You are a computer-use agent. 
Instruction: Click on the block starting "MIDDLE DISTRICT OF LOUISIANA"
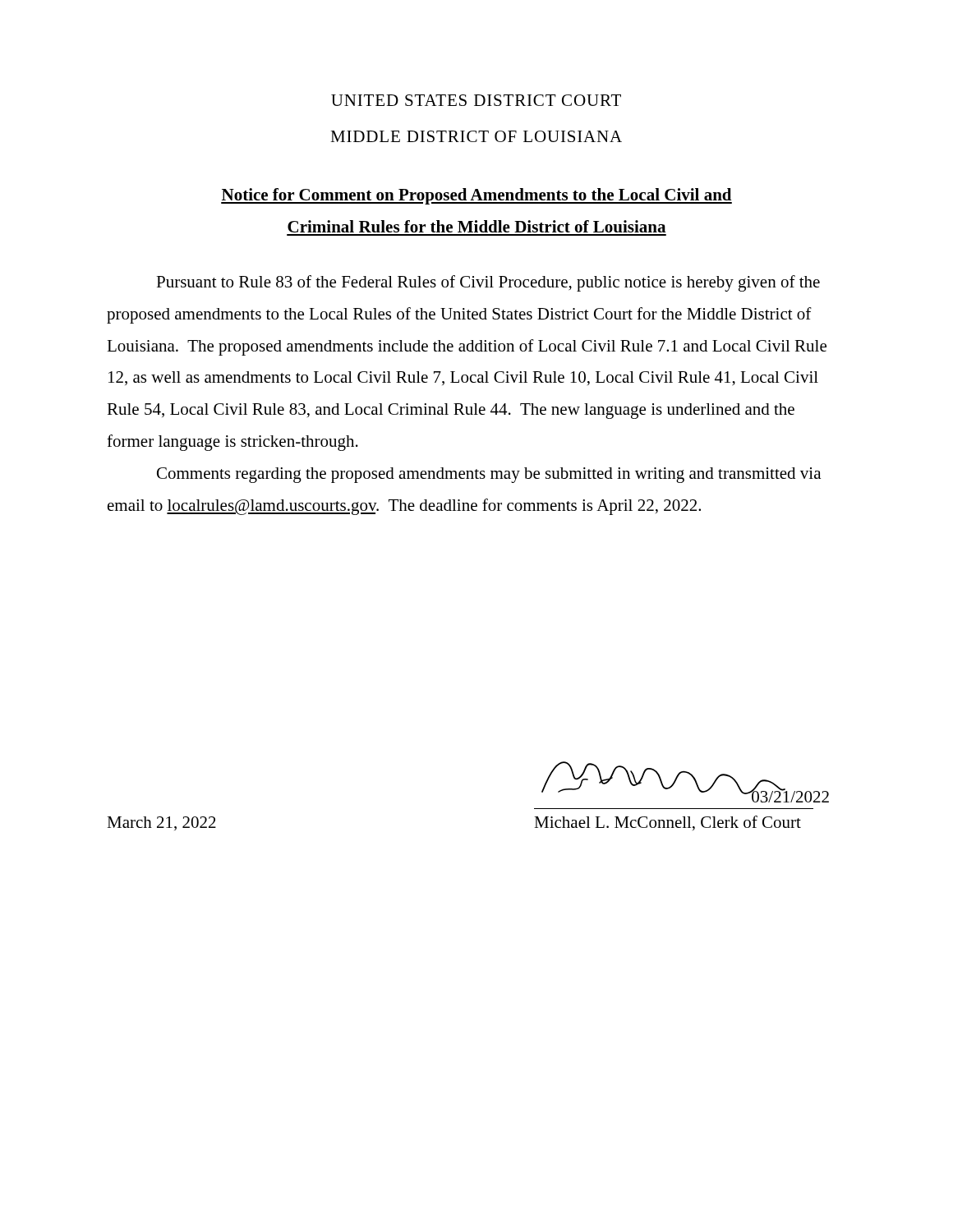click(476, 136)
